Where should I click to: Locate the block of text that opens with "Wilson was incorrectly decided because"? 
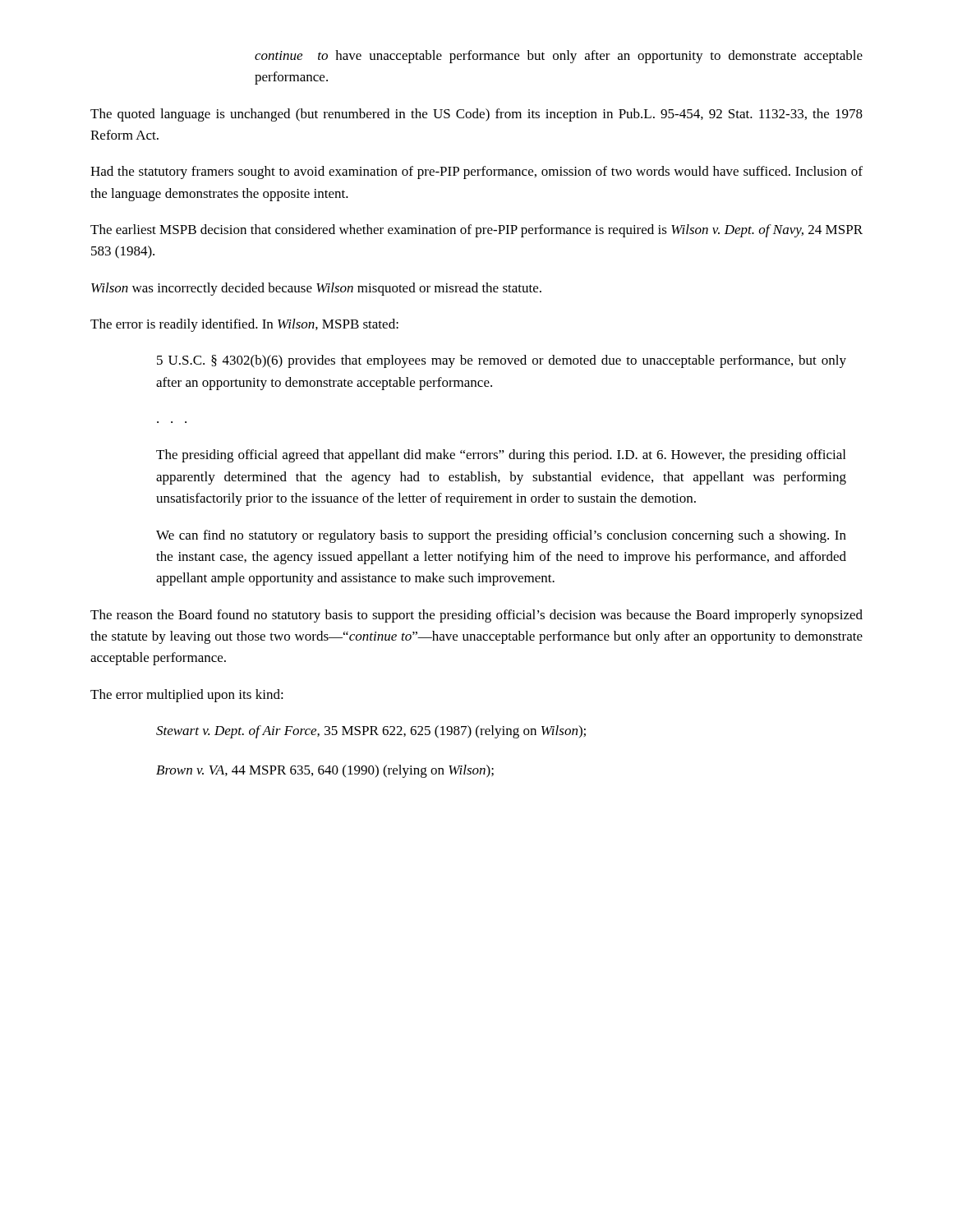(x=316, y=288)
